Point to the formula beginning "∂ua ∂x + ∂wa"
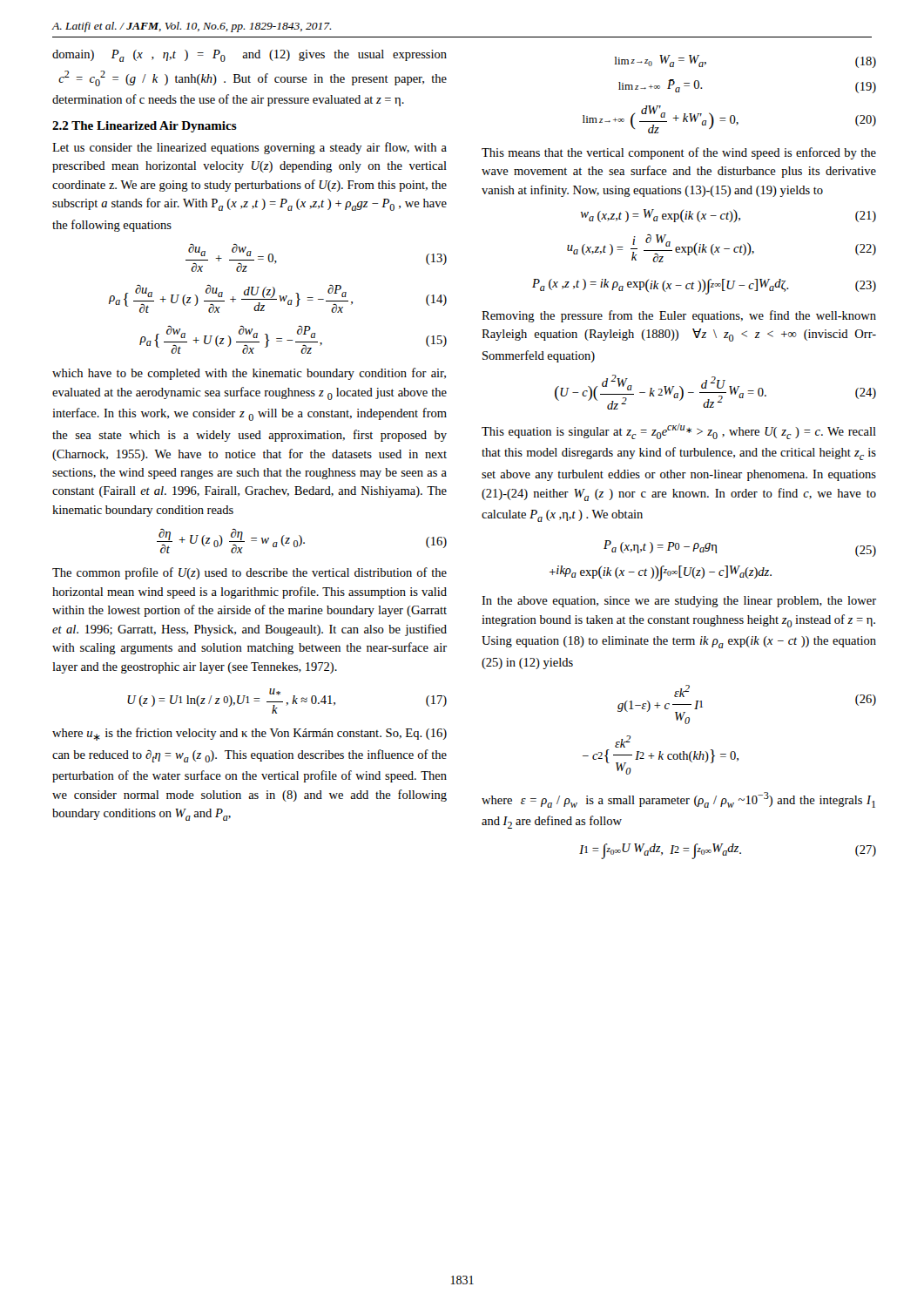Image resolution: width=924 pixels, height=1307 pixels. [250, 259]
